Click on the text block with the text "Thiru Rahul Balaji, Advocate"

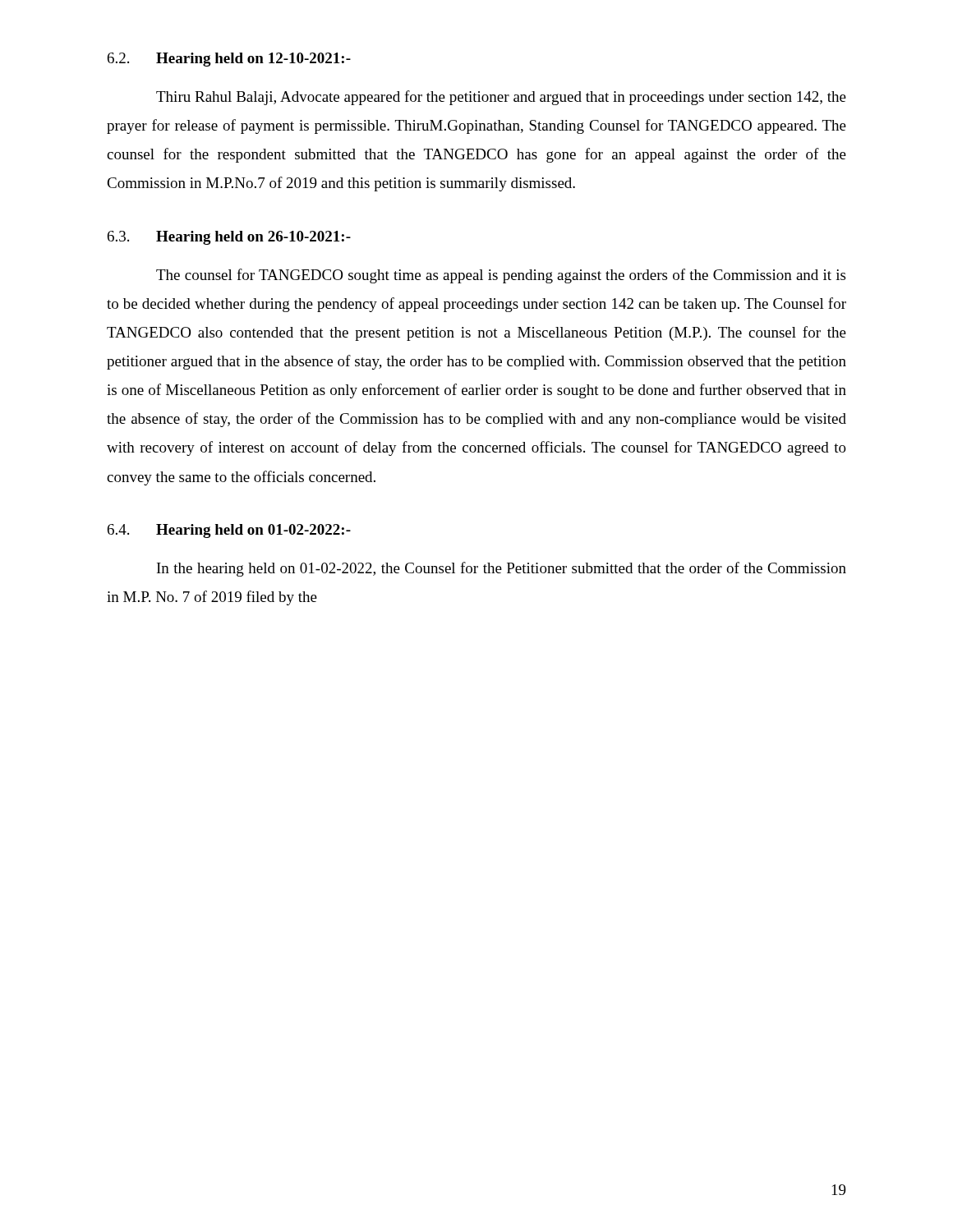tap(476, 140)
